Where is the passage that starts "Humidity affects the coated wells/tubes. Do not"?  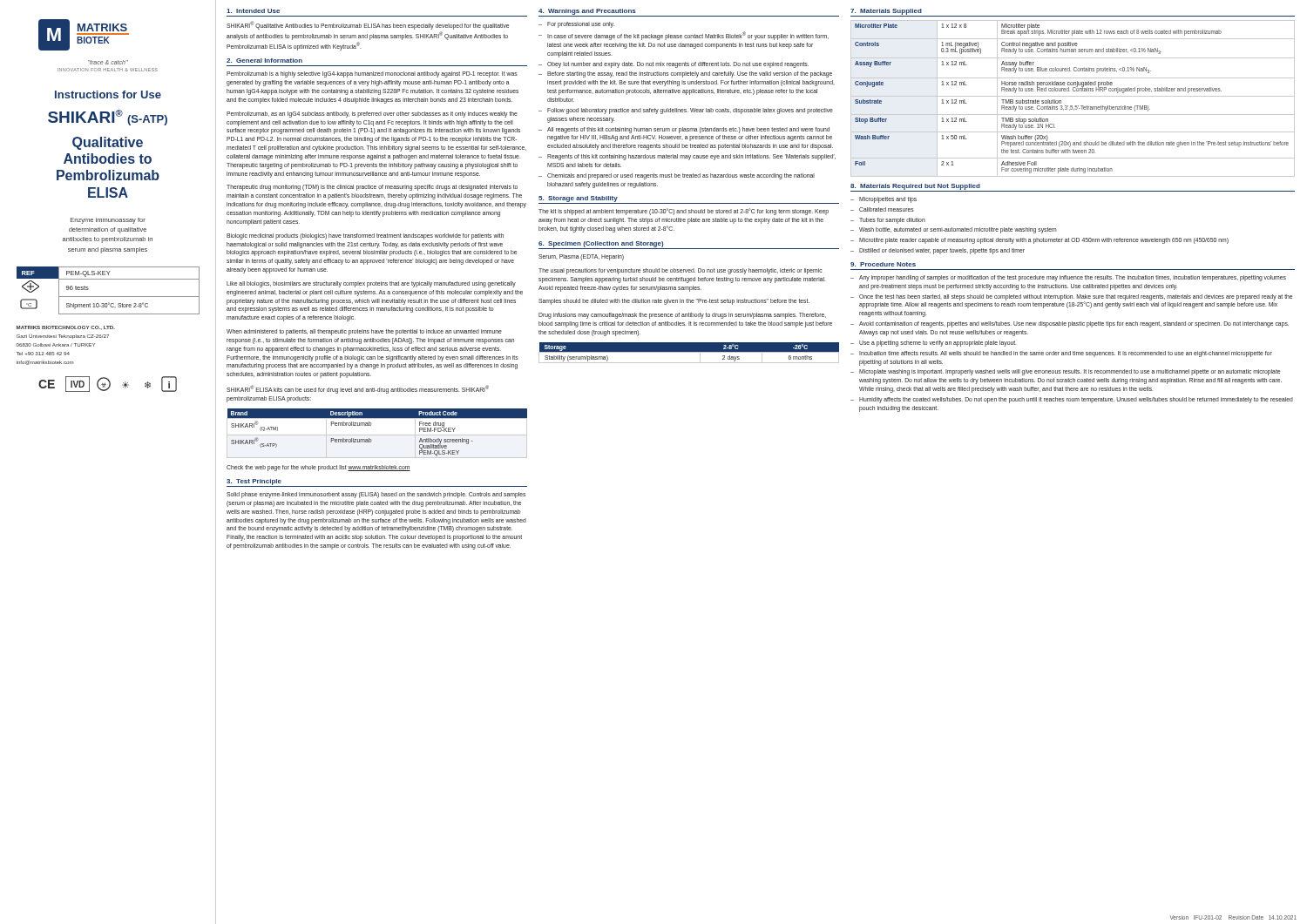tap(1076, 404)
